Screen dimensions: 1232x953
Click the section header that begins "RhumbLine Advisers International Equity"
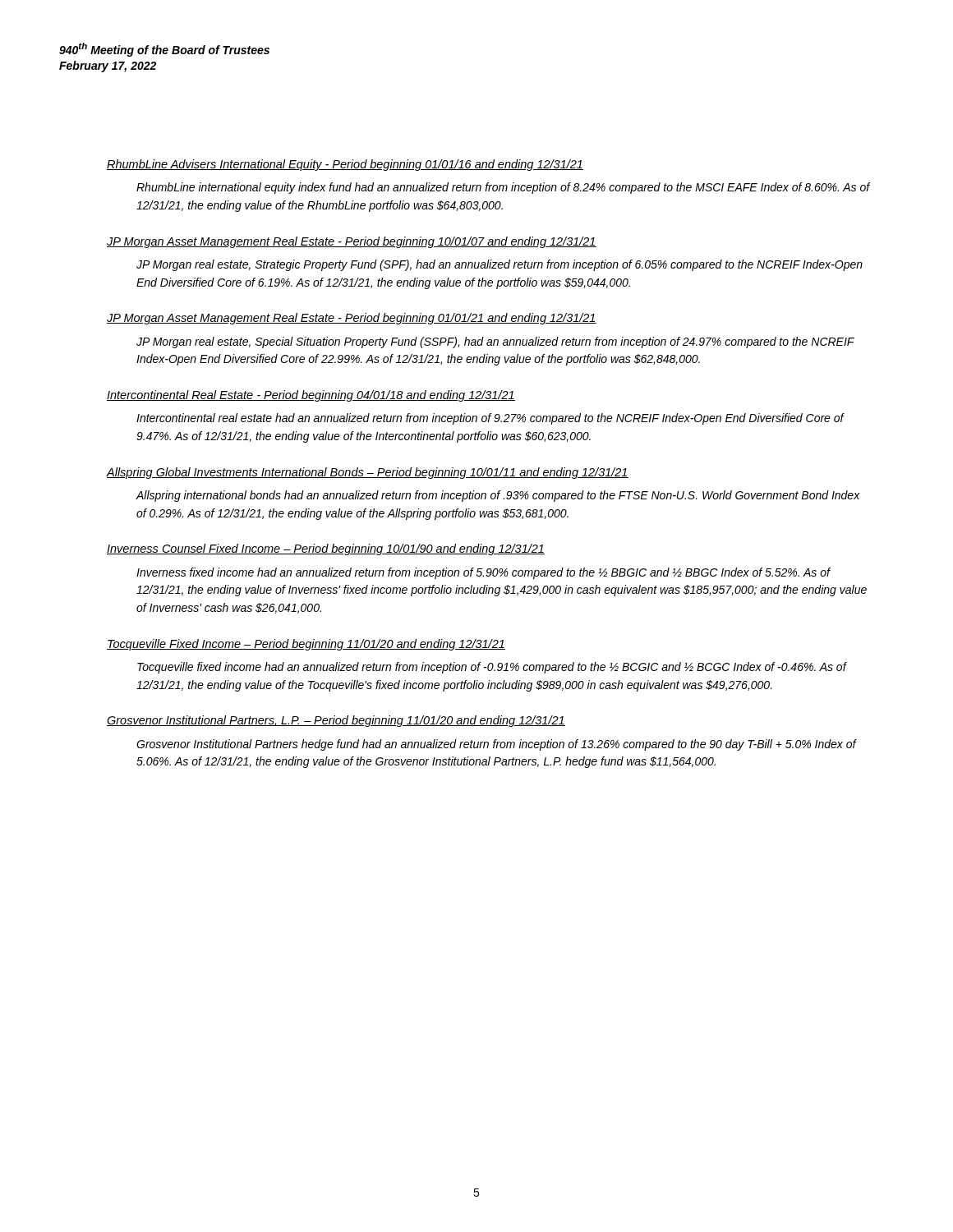[x=345, y=164]
